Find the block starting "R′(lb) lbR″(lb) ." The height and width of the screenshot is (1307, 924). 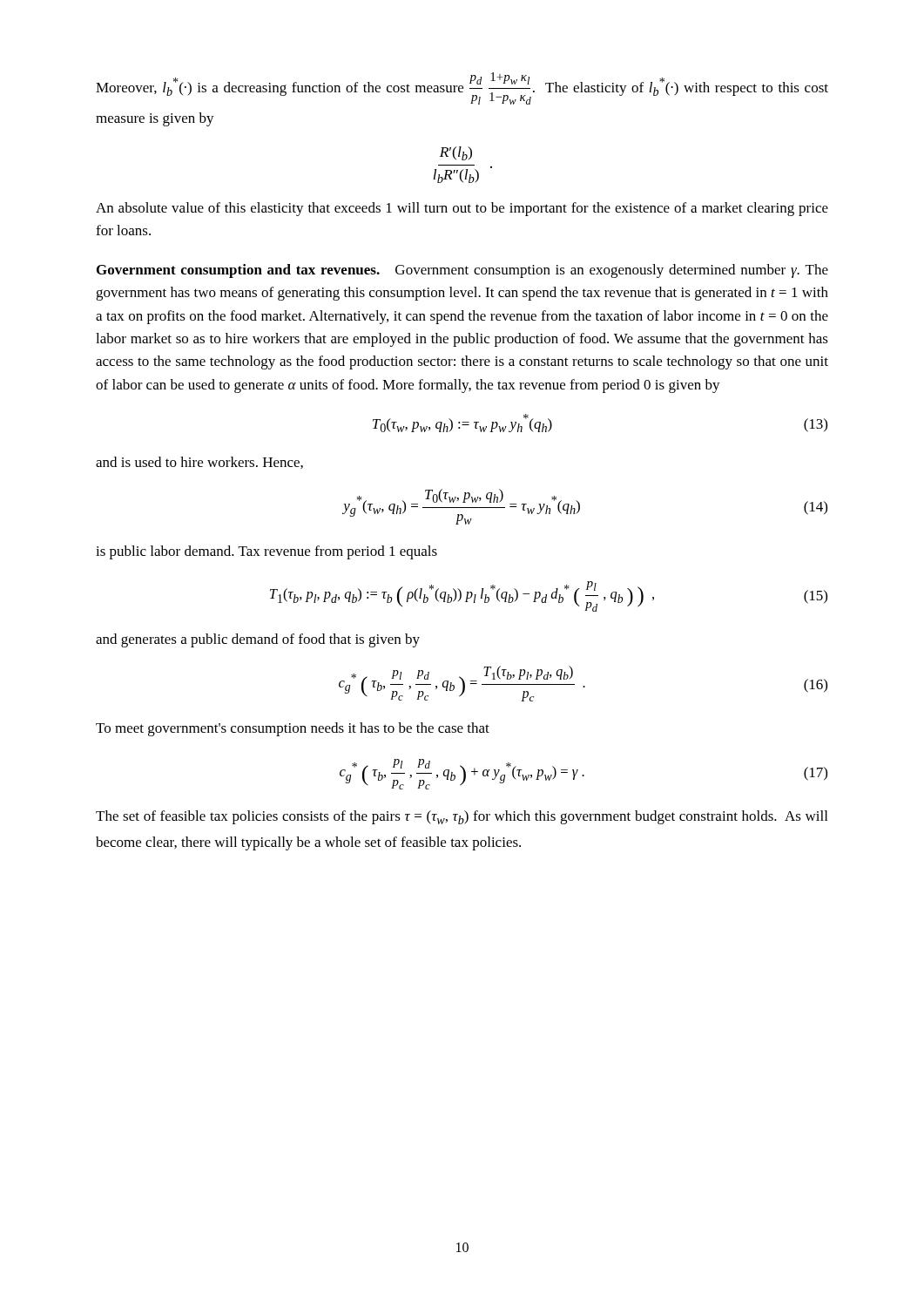462,165
